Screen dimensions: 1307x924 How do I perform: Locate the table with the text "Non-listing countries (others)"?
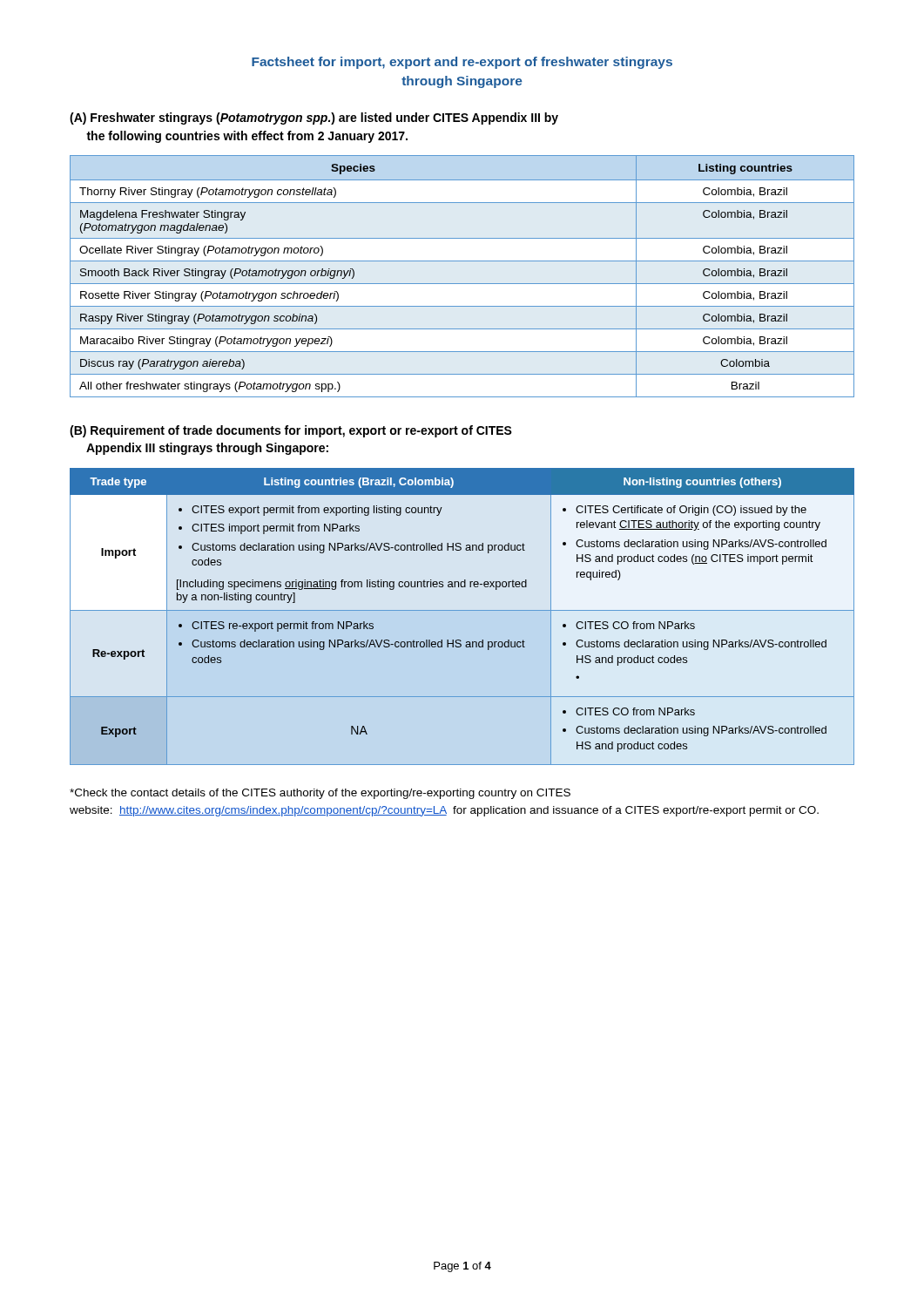[462, 616]
